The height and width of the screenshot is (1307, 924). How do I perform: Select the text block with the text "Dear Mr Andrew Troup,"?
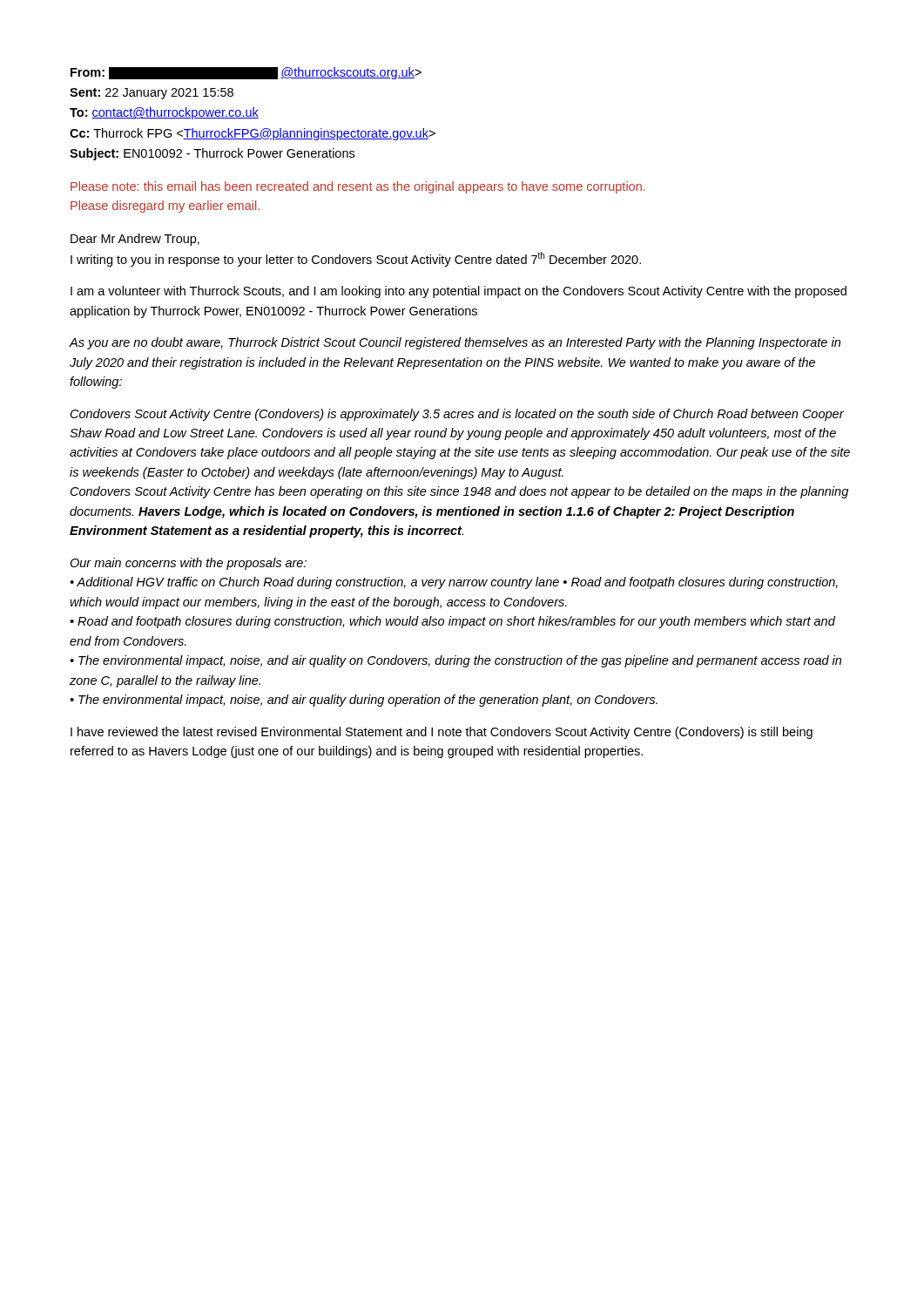356,249
